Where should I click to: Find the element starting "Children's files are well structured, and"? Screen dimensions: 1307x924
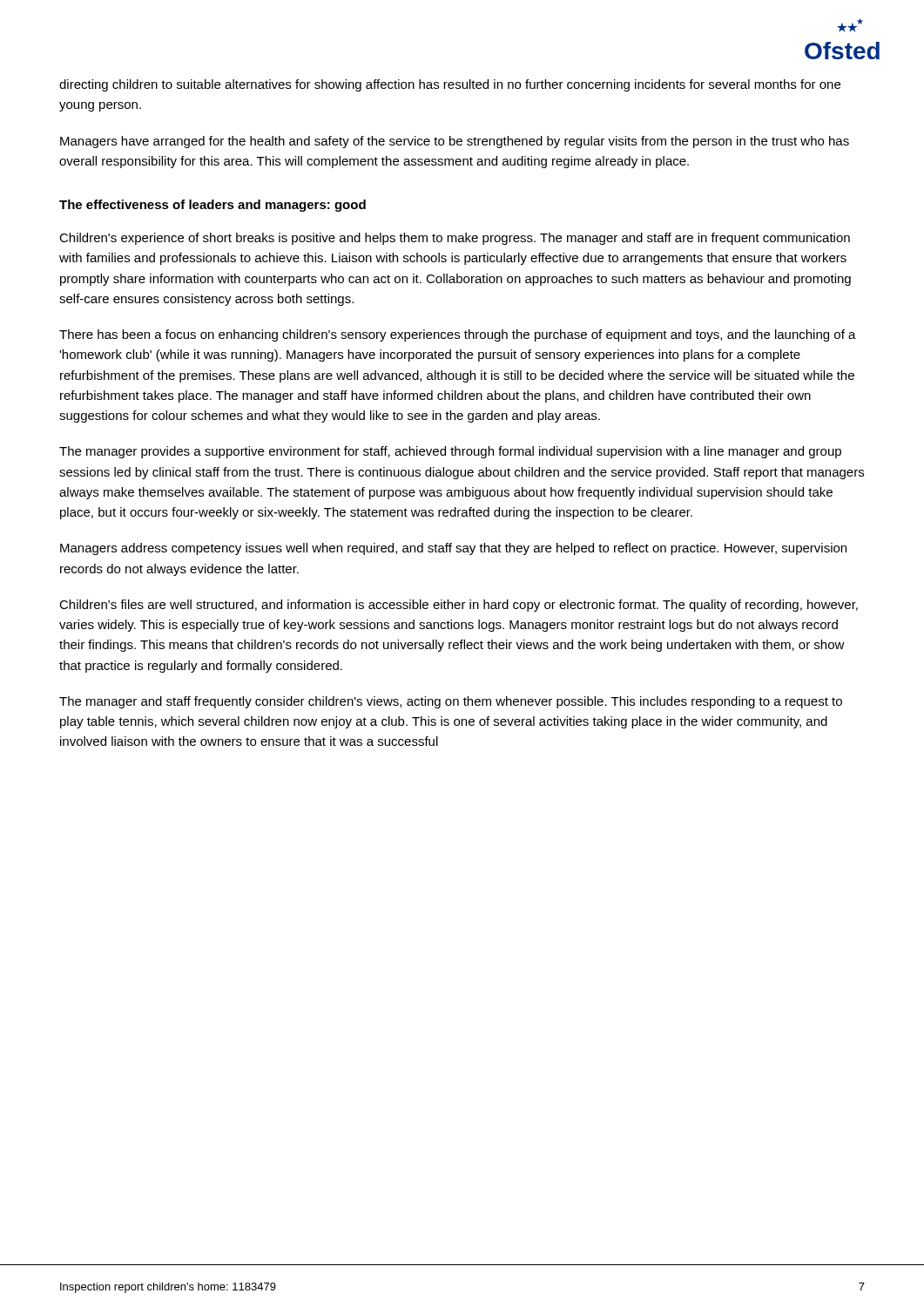[459, 634]
